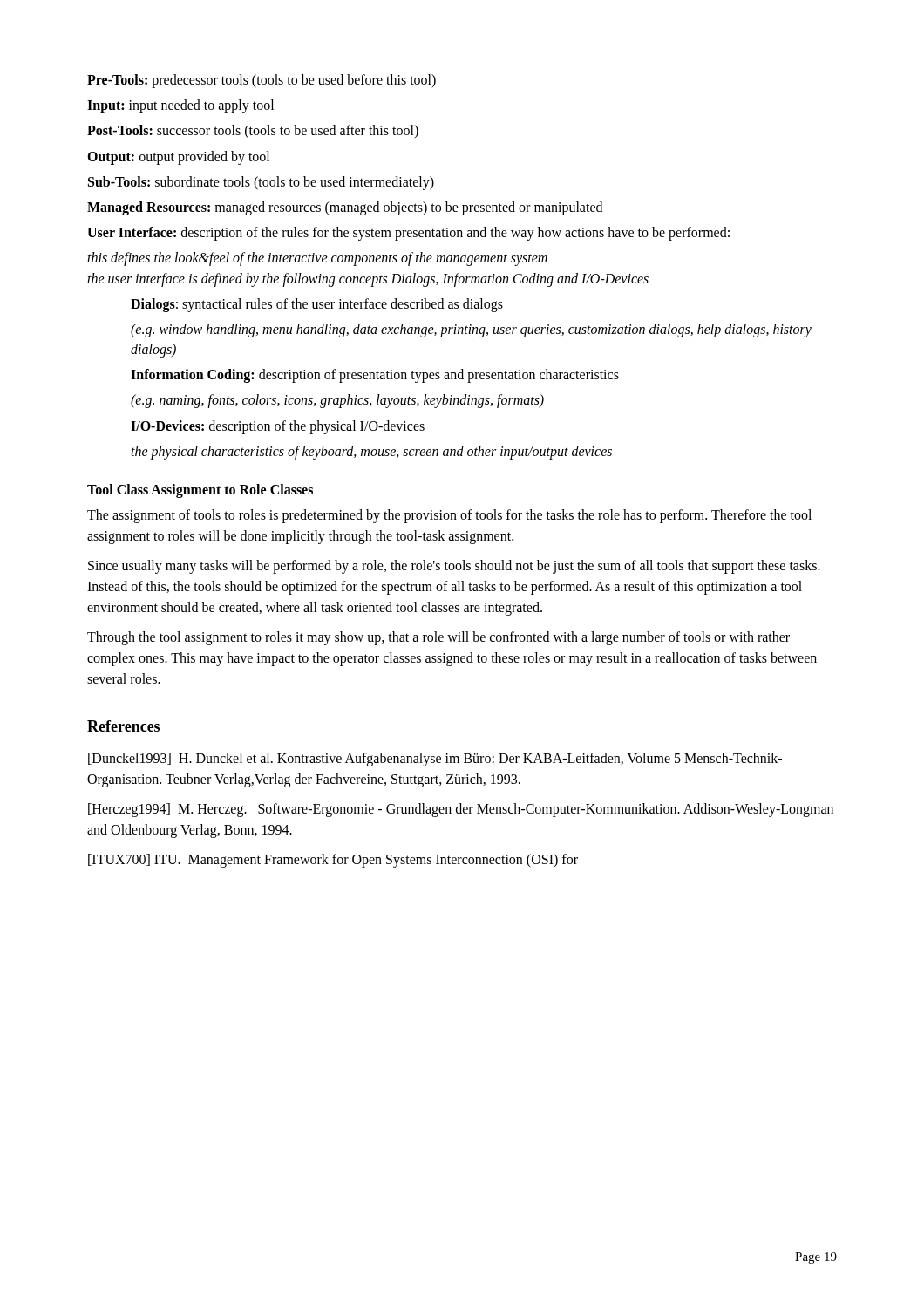The image size is (924, 1308).
Task: Select the list item with the text "Managed Resources: managed resources (managed"
Action: 345,207
